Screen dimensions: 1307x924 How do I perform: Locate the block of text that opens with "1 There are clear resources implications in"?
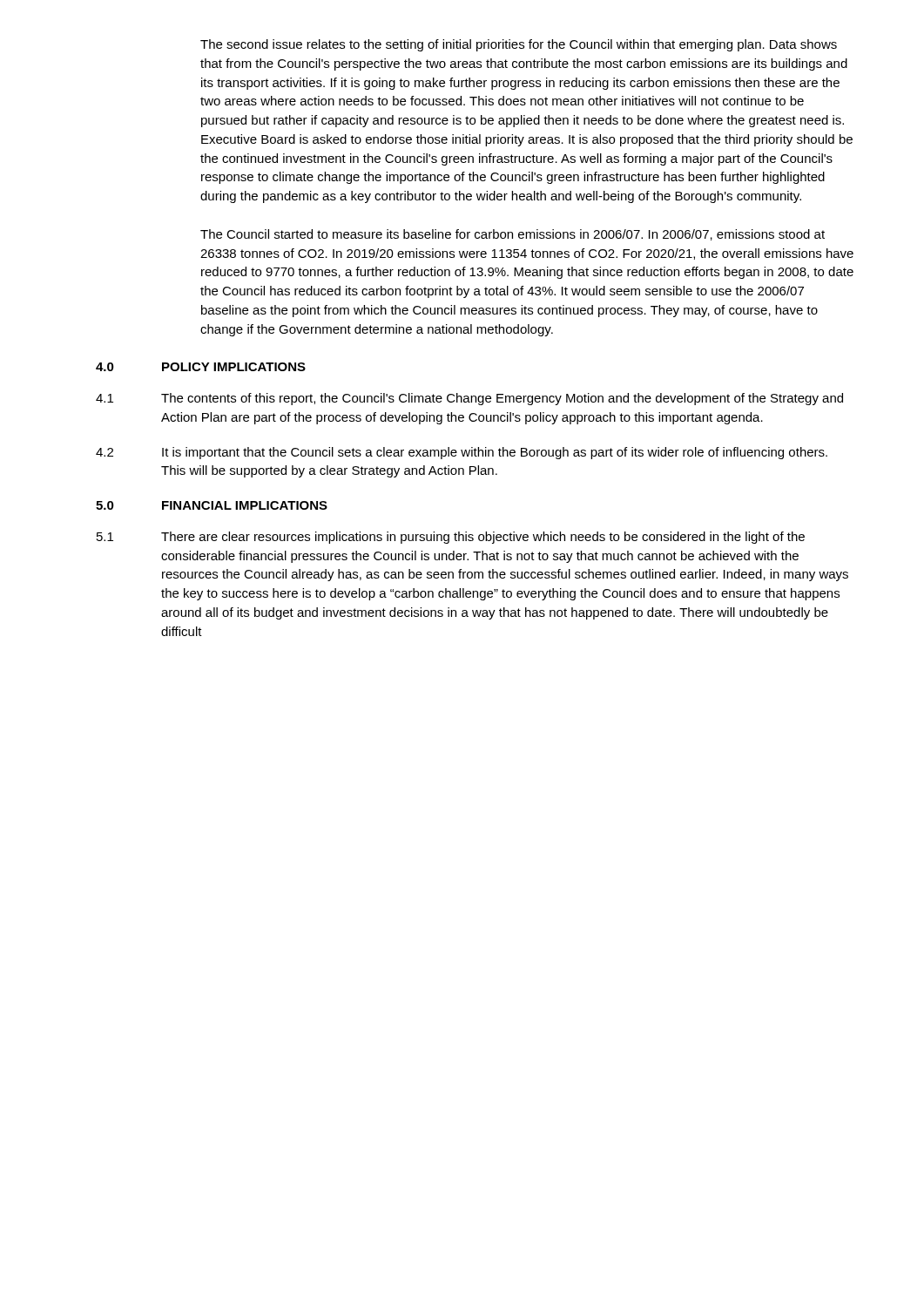click(475, 584)
